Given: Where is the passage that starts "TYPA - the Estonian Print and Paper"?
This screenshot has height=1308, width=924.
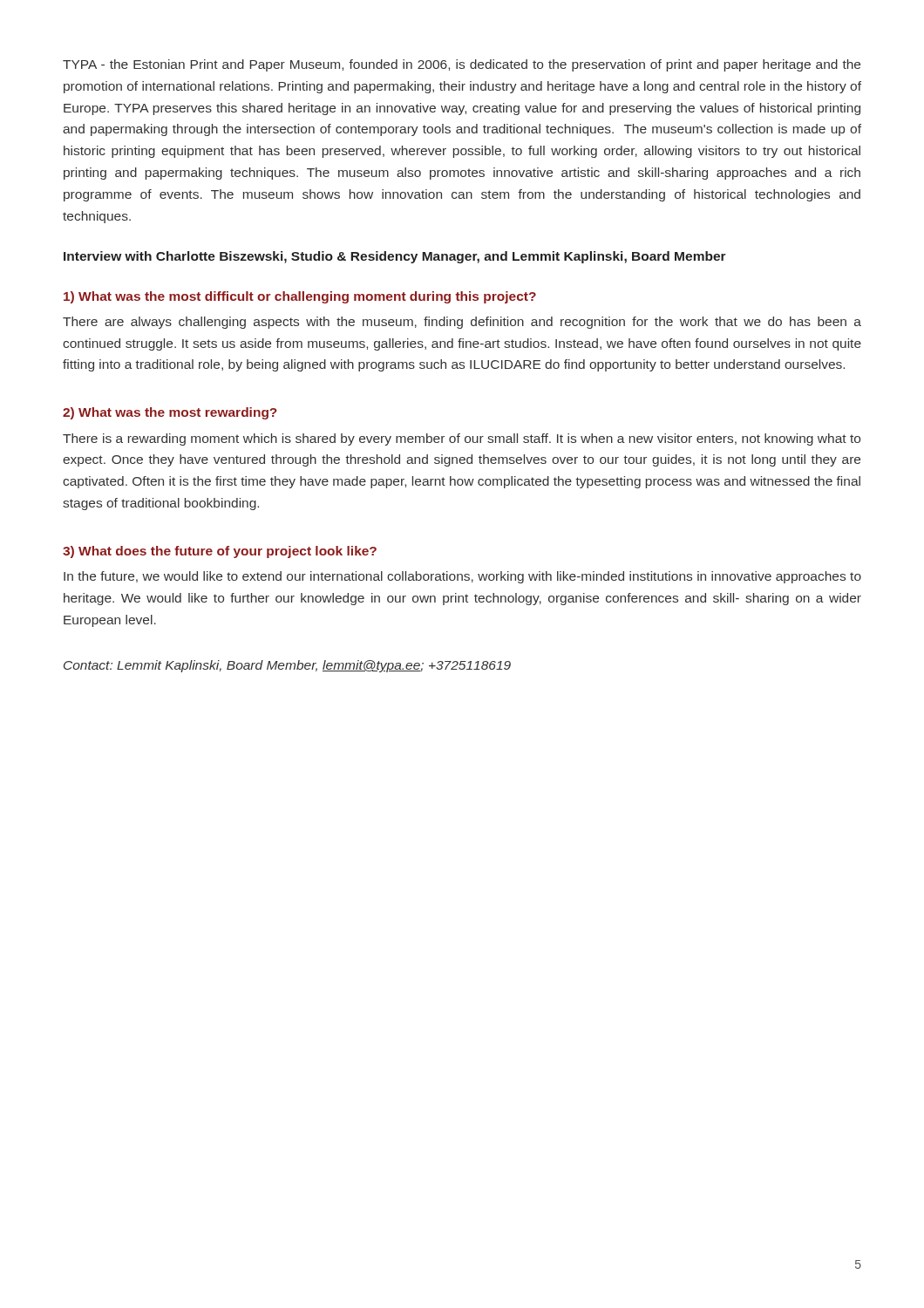Looking at the screenshot, I should [x=462, y=140].
